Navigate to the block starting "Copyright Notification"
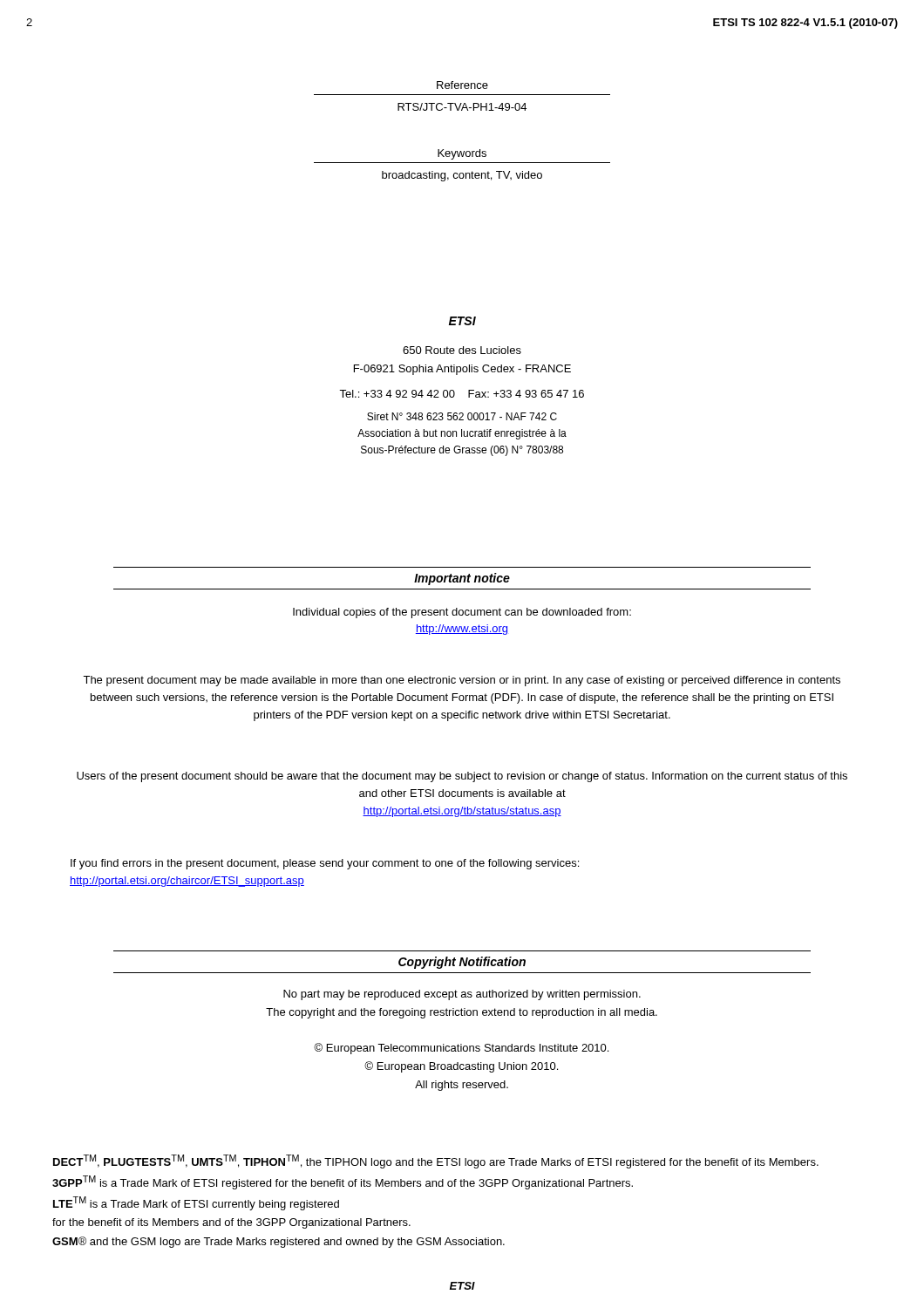This screenshot has width=924, height=1308. [462, 962]
